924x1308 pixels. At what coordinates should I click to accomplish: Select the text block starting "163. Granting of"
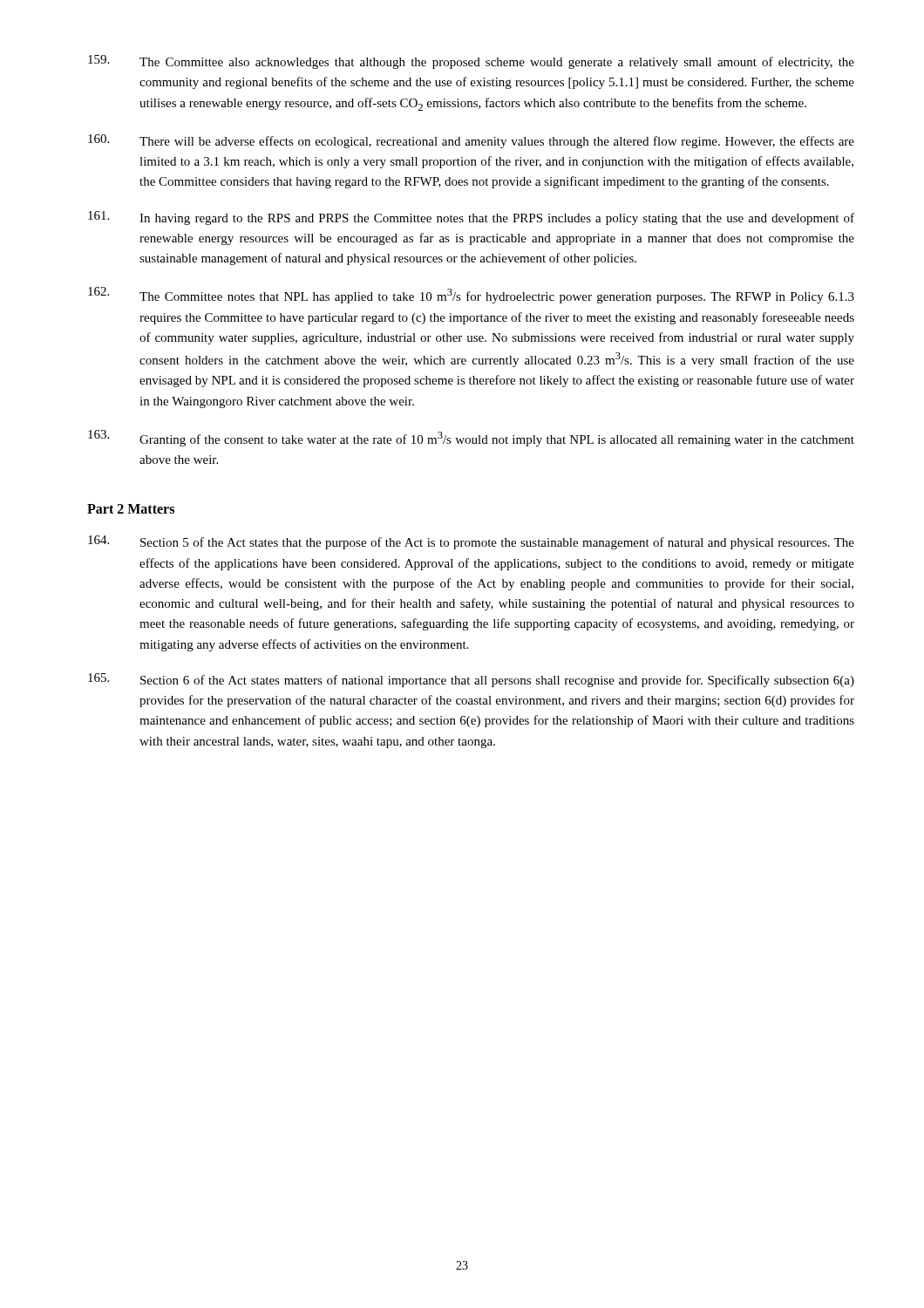pyautogui.click(x=471, y=449)
